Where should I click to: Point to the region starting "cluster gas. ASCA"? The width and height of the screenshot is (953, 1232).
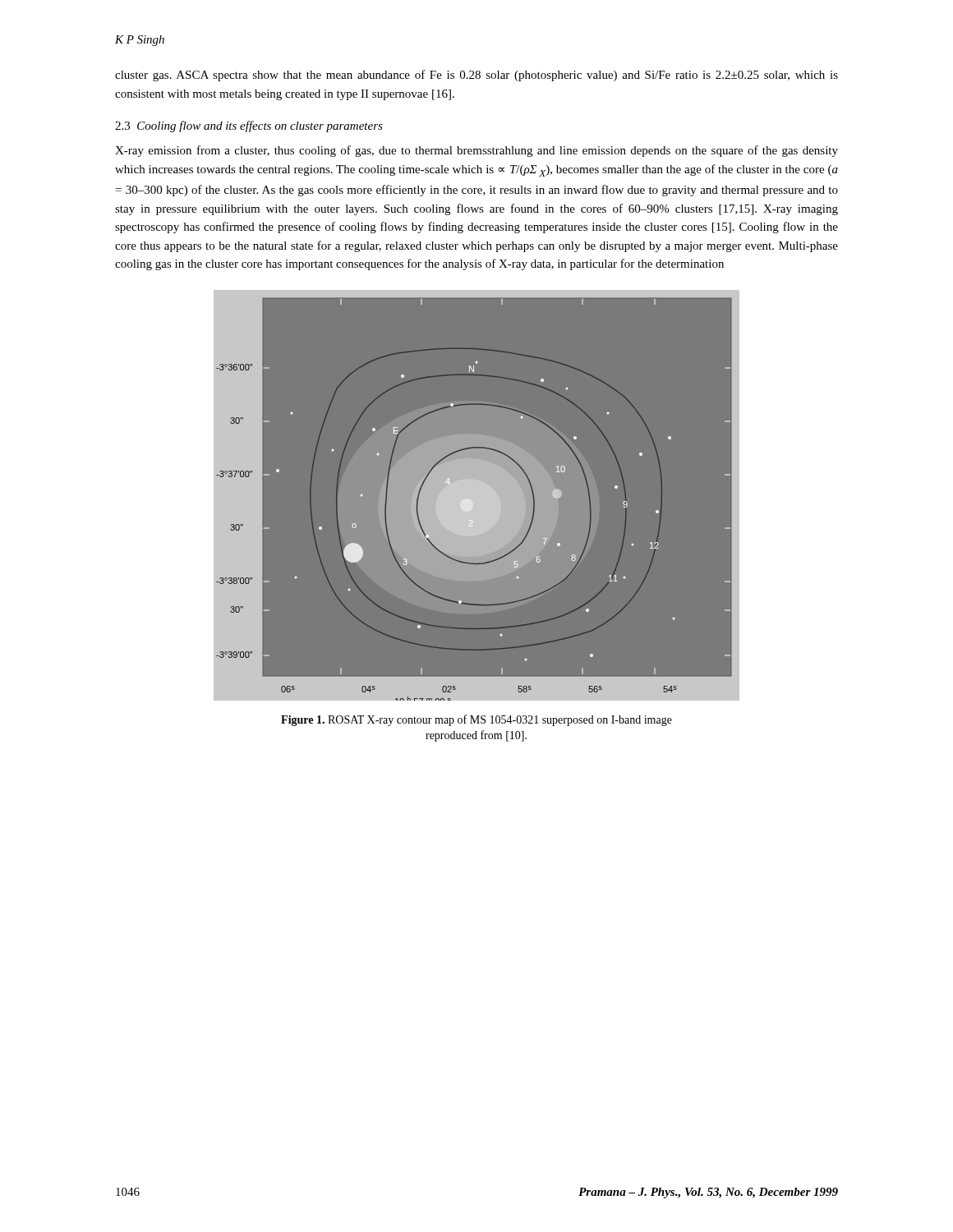[x=476, y=84]
